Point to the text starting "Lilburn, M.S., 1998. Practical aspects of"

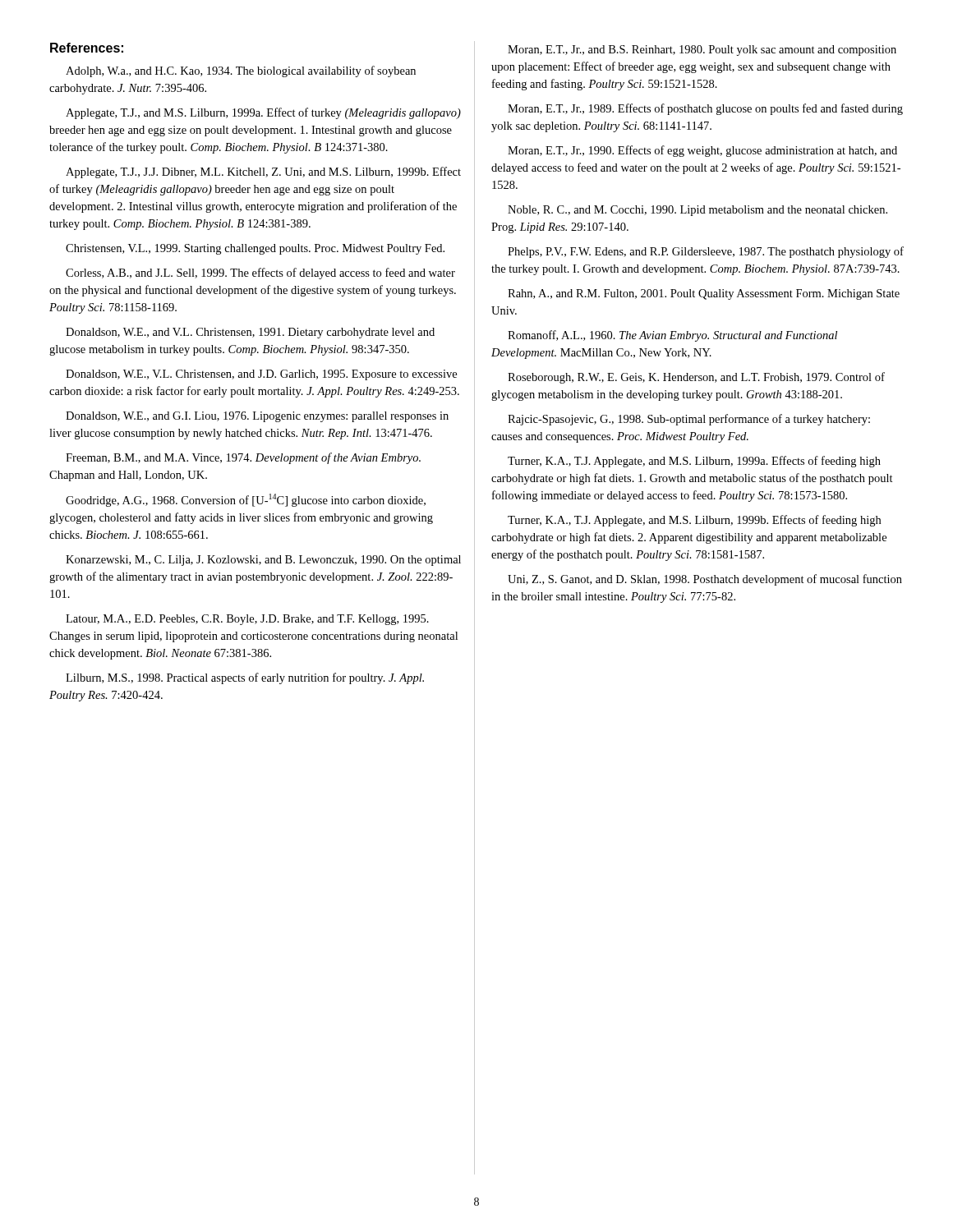click(x=237, y=686)
